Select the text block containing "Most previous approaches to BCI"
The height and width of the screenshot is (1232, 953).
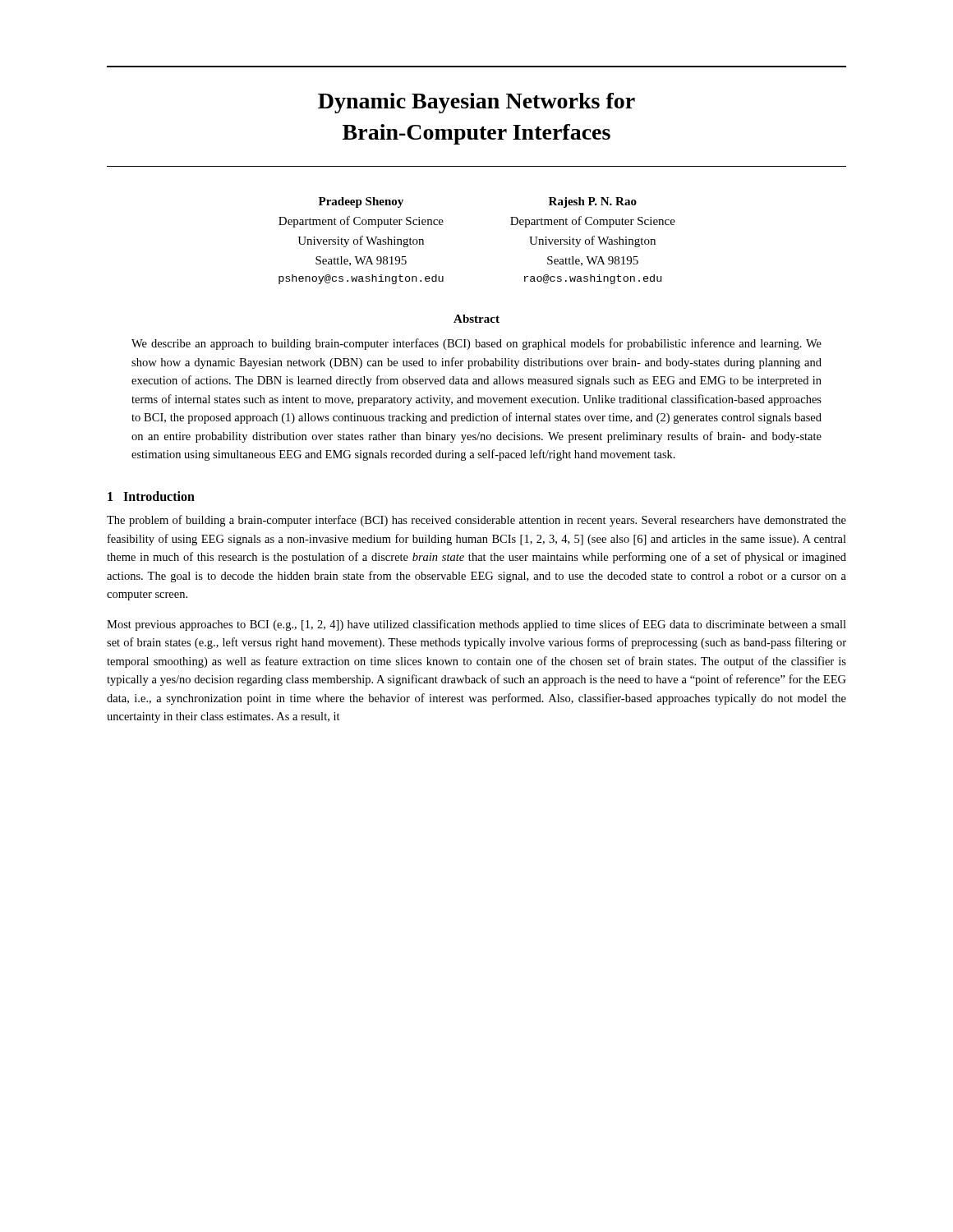coord(476,670)
